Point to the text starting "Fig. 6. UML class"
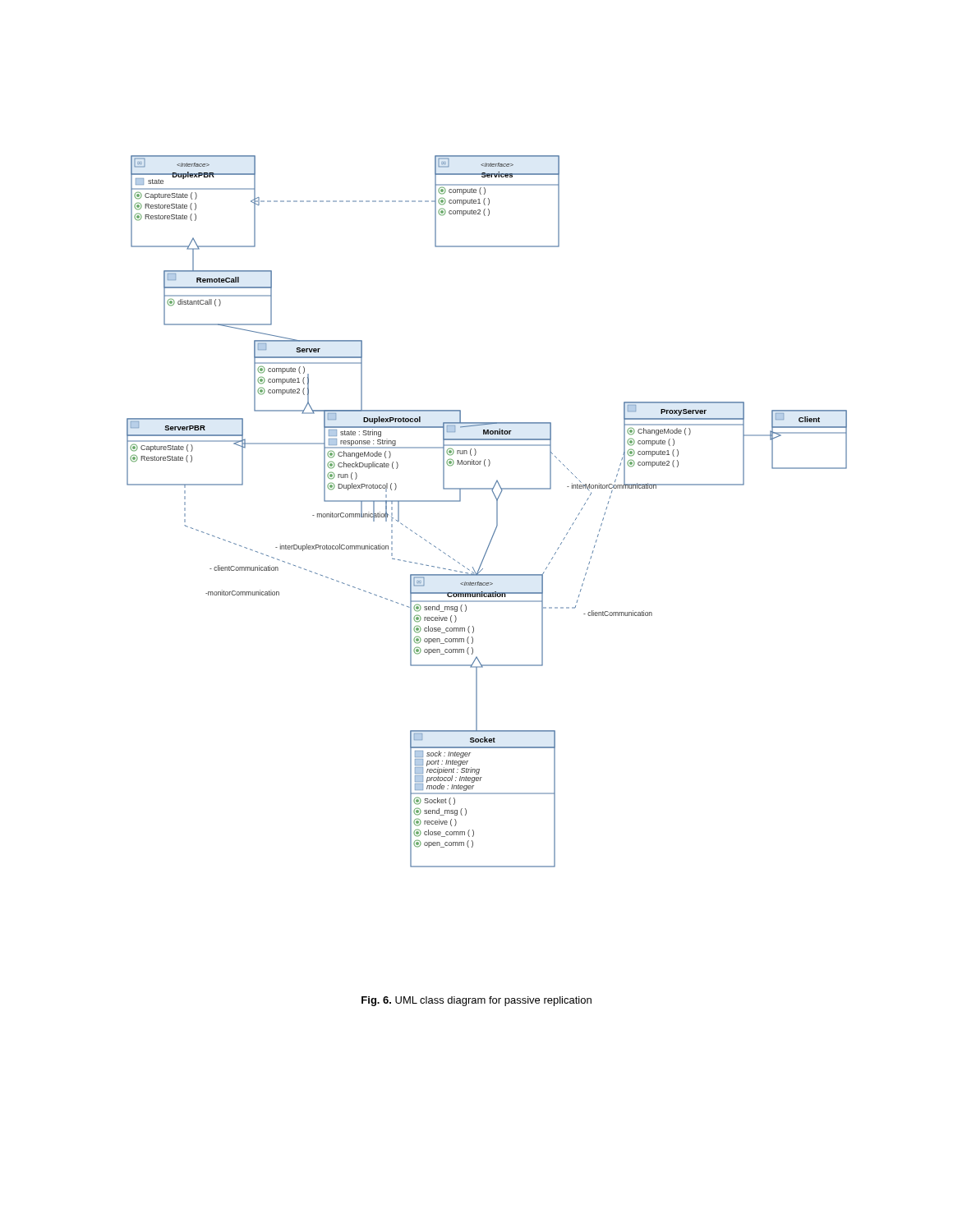953x1232 pixels. pyautogui.click(x=476, y=1000)
